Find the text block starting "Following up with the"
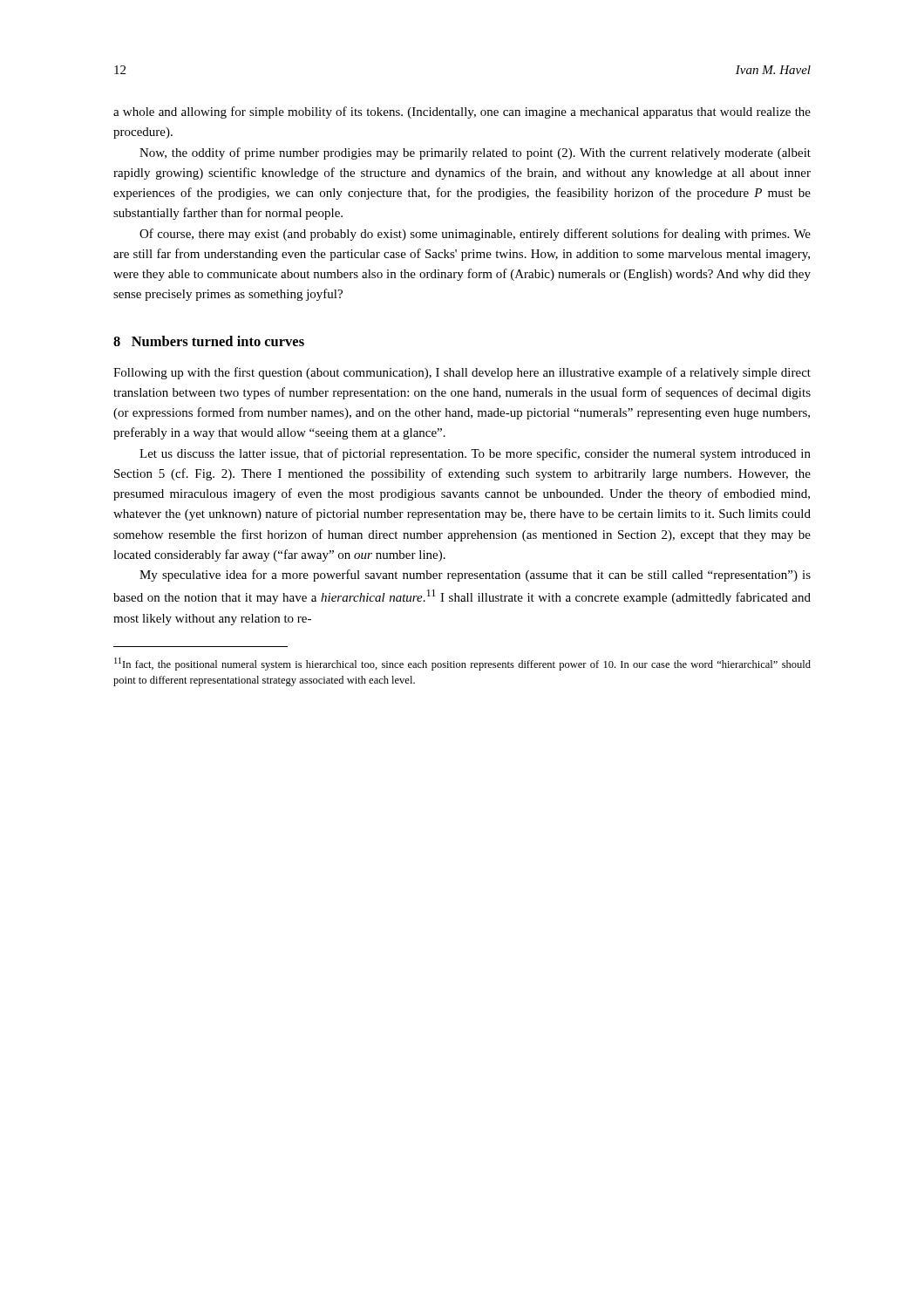 point(462,495)
